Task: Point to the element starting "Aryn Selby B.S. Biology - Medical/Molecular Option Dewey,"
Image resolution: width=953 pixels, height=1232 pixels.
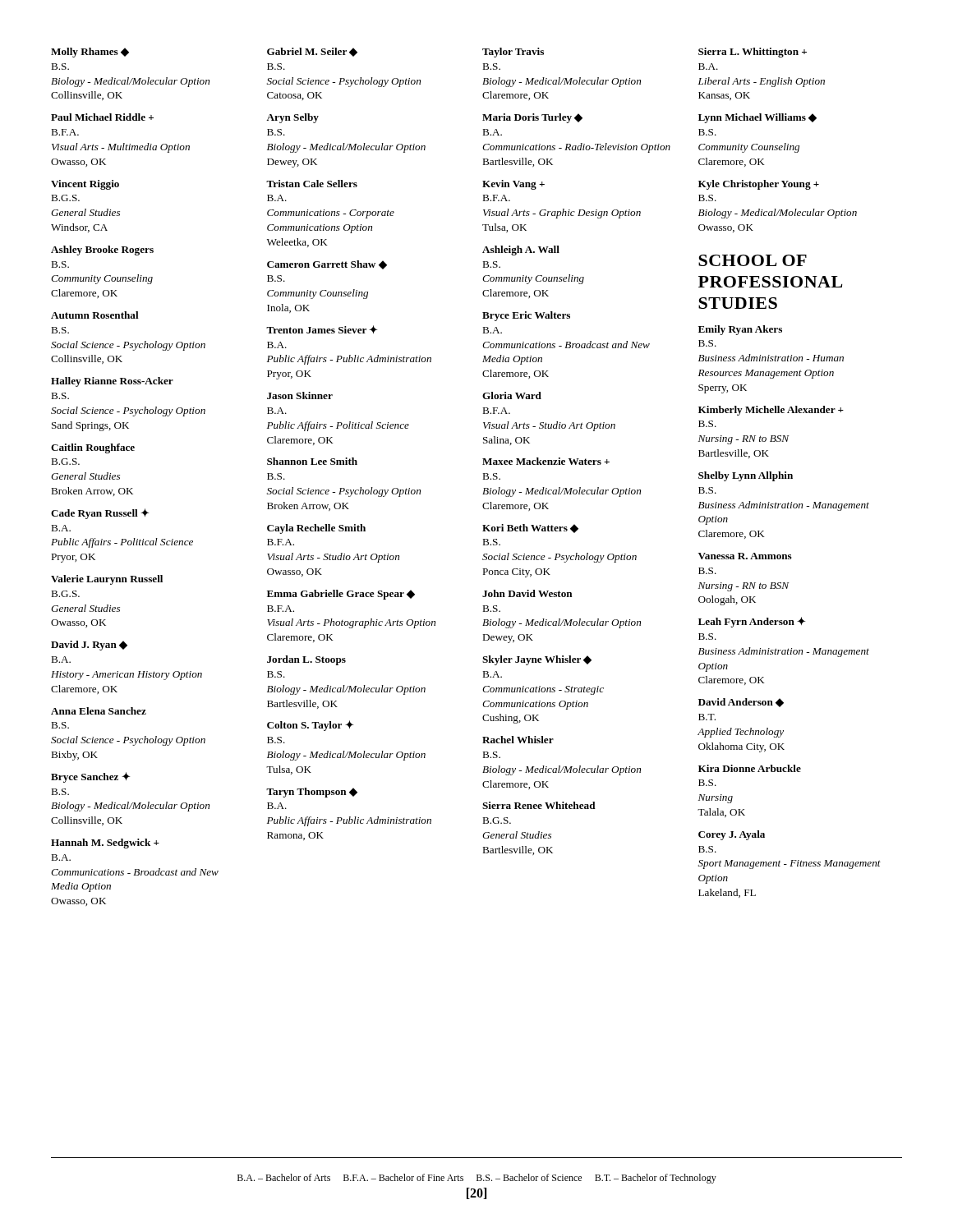Action: [x=363, y=140]
